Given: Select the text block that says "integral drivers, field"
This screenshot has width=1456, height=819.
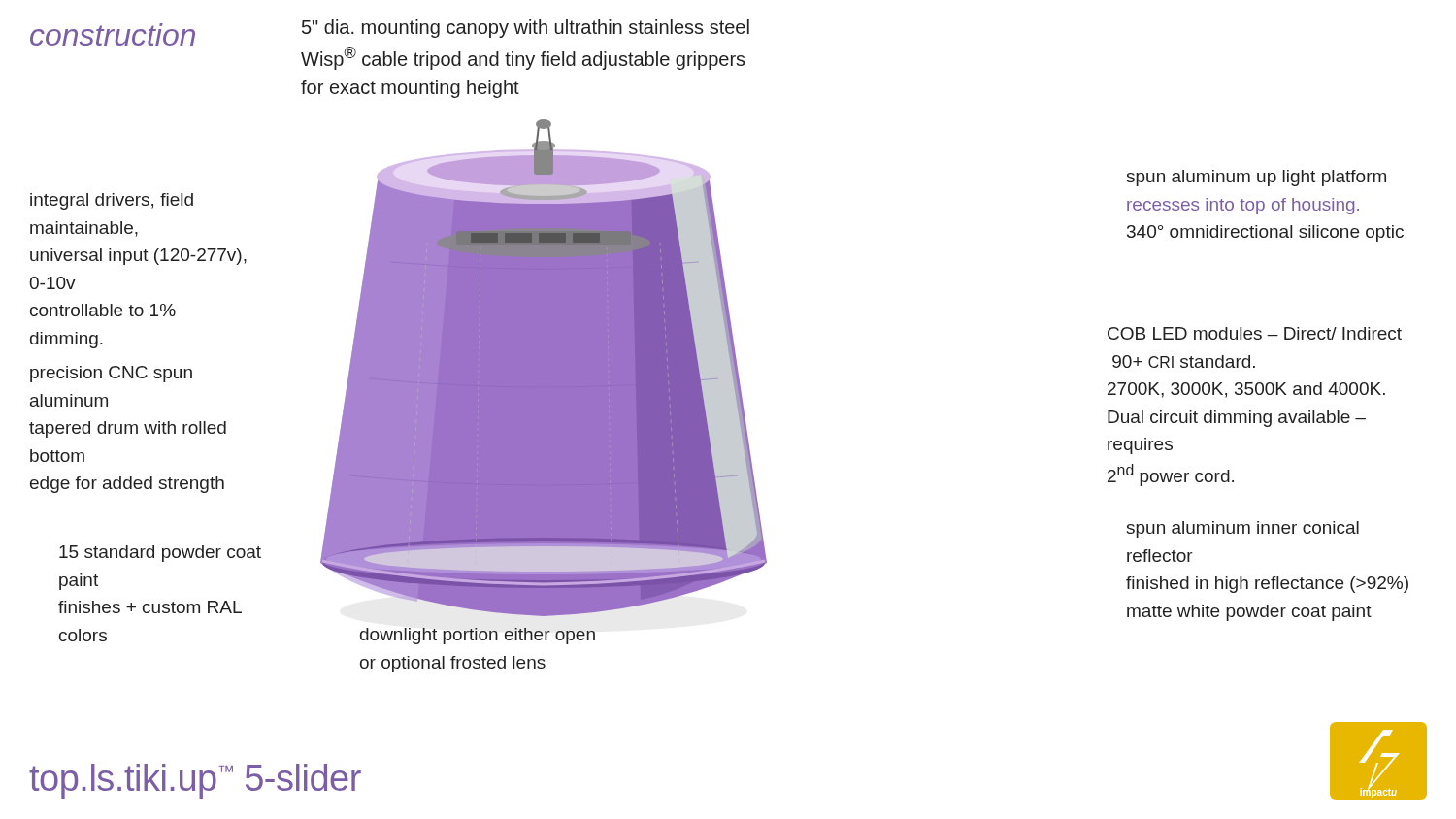Looking at the screenshot, I should click(x=138, y=269).
